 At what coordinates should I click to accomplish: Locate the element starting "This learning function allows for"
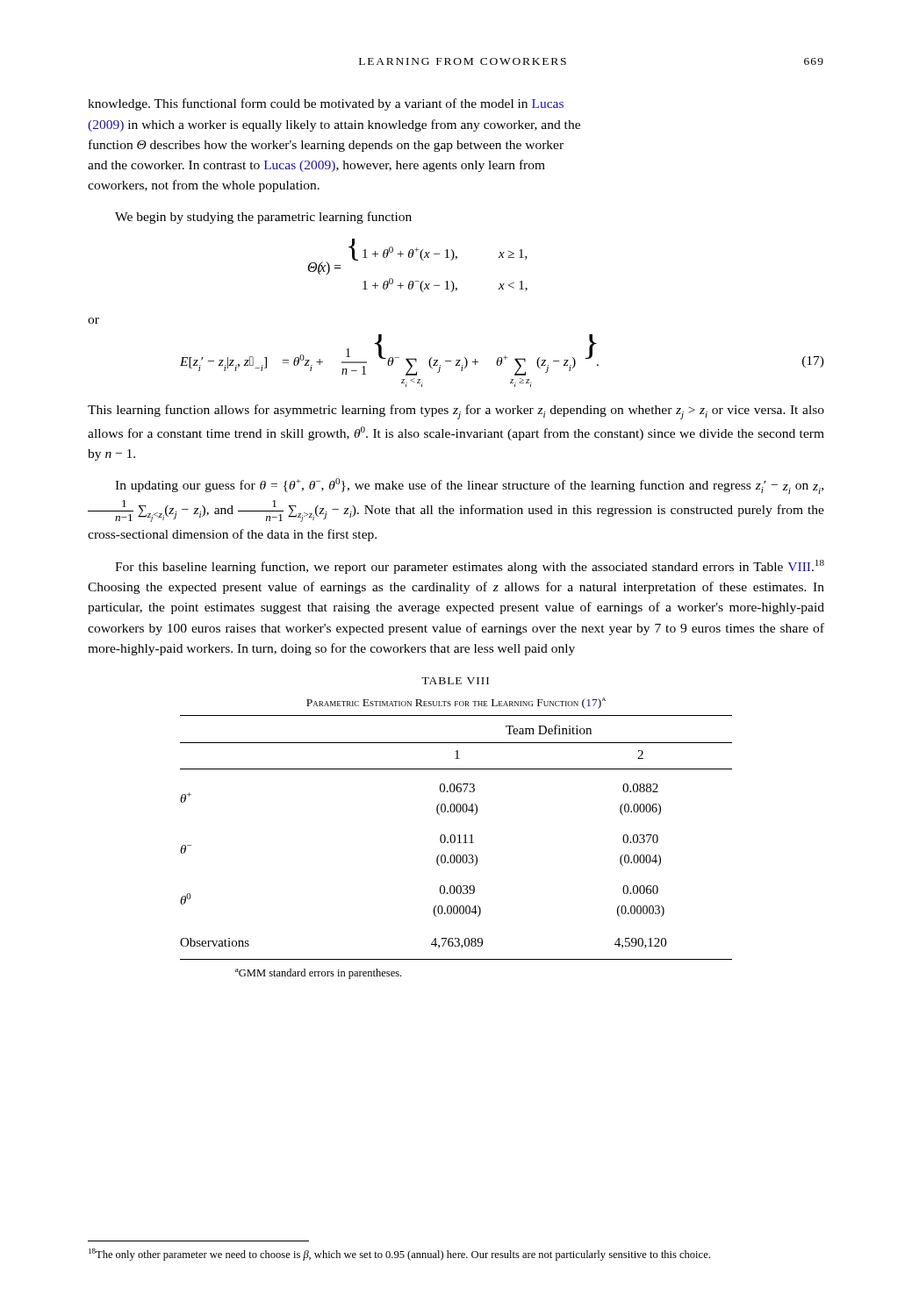click(x=456, y=431)
